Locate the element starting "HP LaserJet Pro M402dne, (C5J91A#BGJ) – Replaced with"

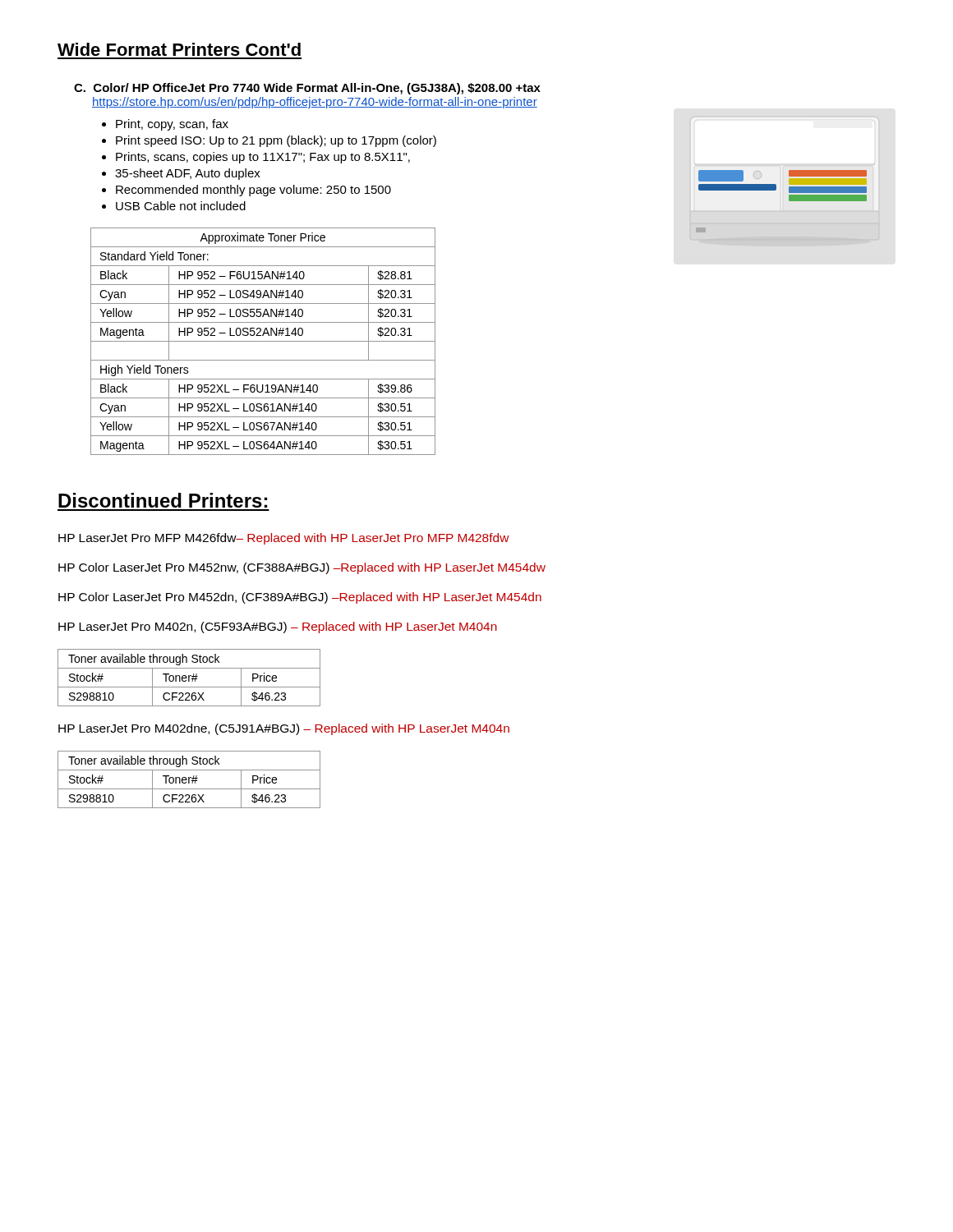[x=284, y=728]
